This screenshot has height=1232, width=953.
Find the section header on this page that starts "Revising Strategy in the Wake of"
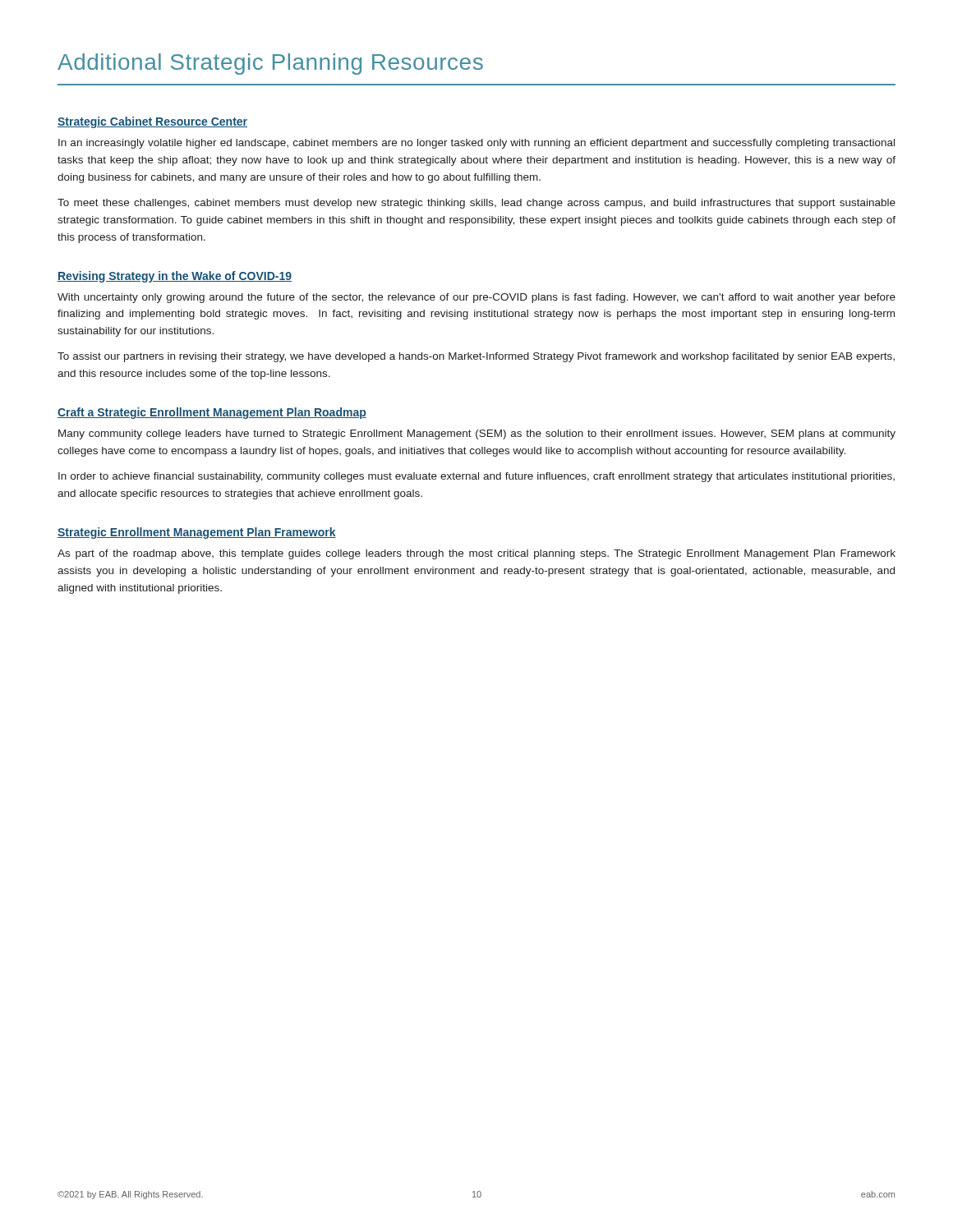(x=175, y=277)
